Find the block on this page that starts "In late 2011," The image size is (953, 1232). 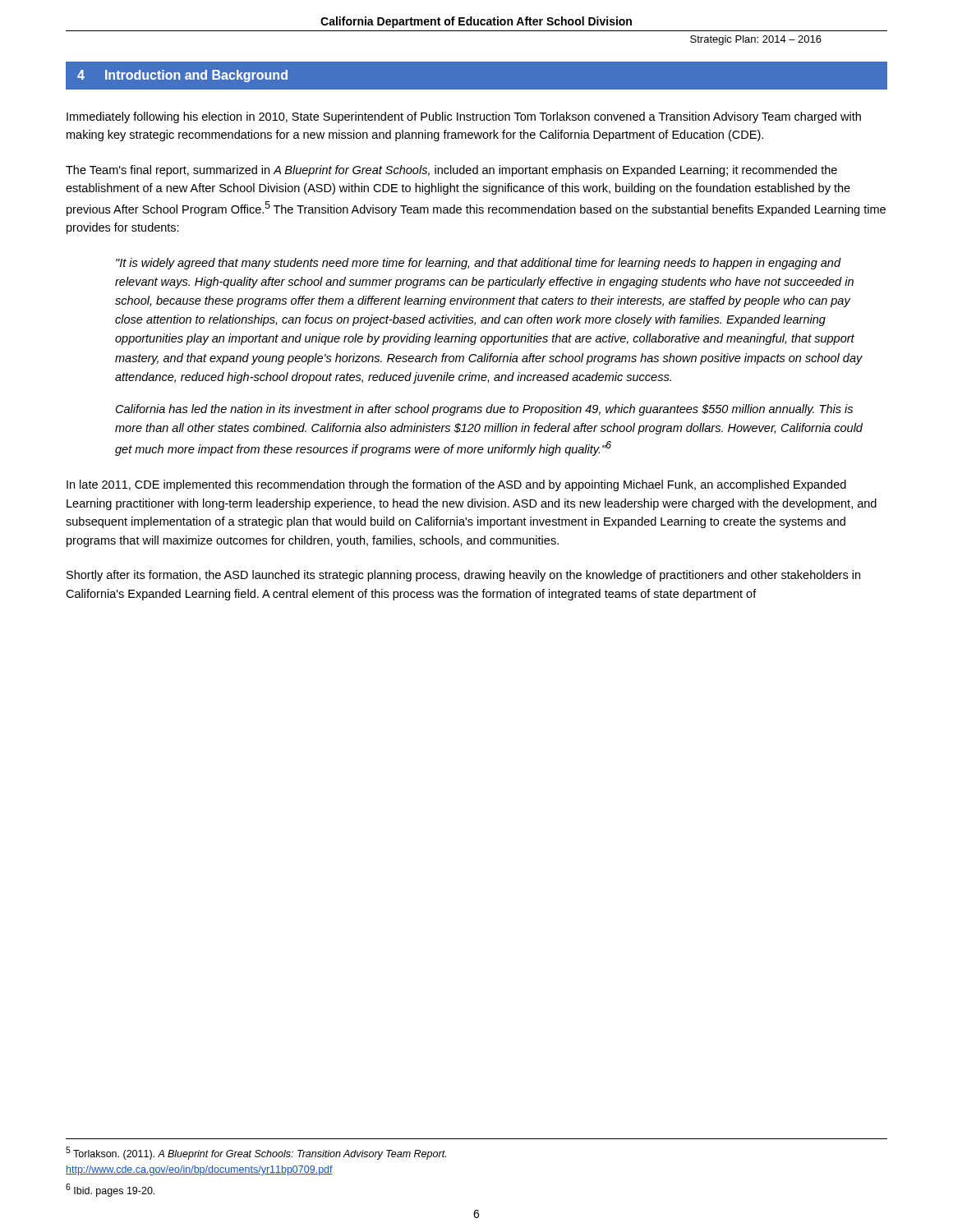pyautogui.click(x=471, y=513)
